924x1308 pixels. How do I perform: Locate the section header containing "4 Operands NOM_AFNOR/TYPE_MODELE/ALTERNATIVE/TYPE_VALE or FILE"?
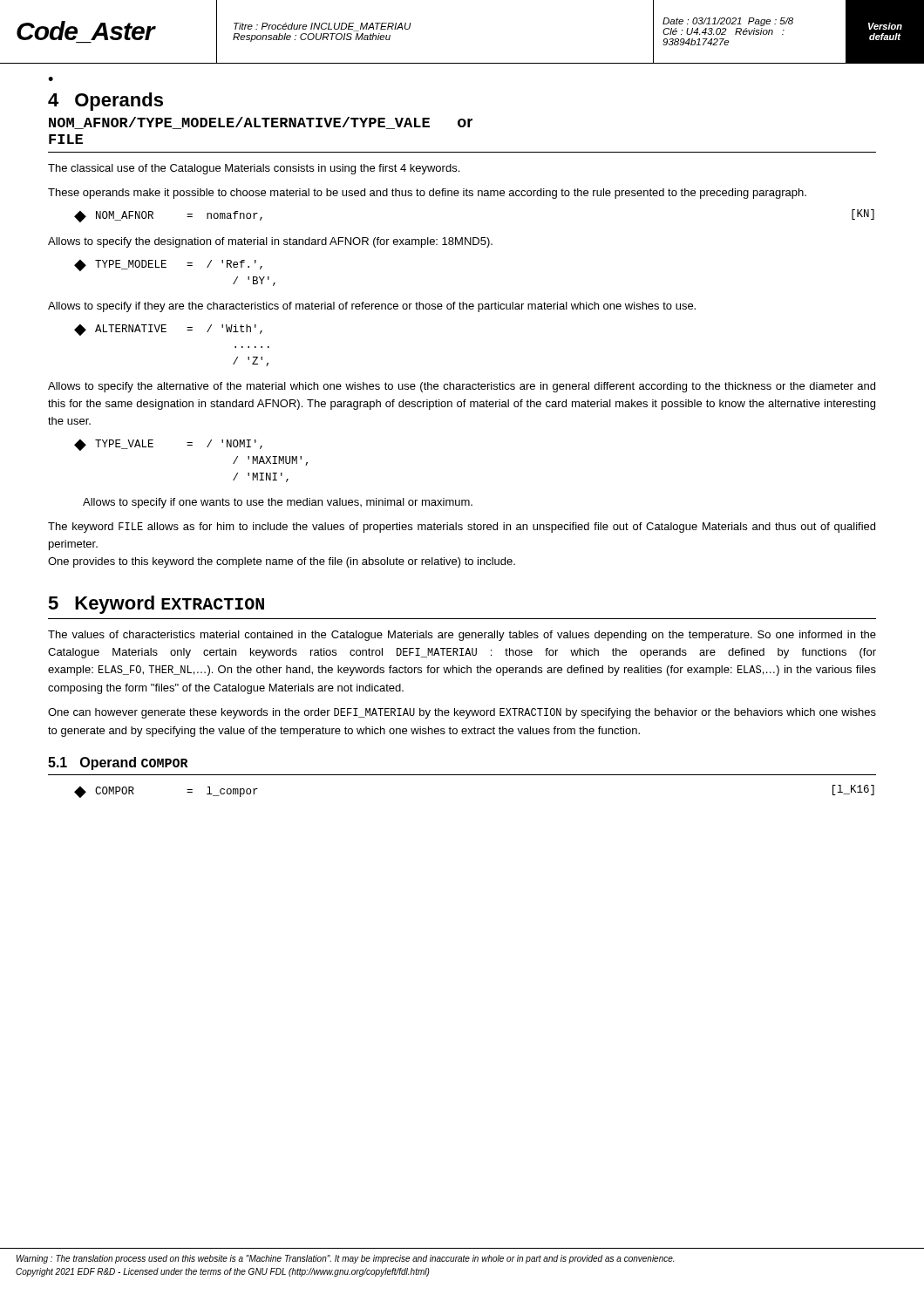point(462,119)
